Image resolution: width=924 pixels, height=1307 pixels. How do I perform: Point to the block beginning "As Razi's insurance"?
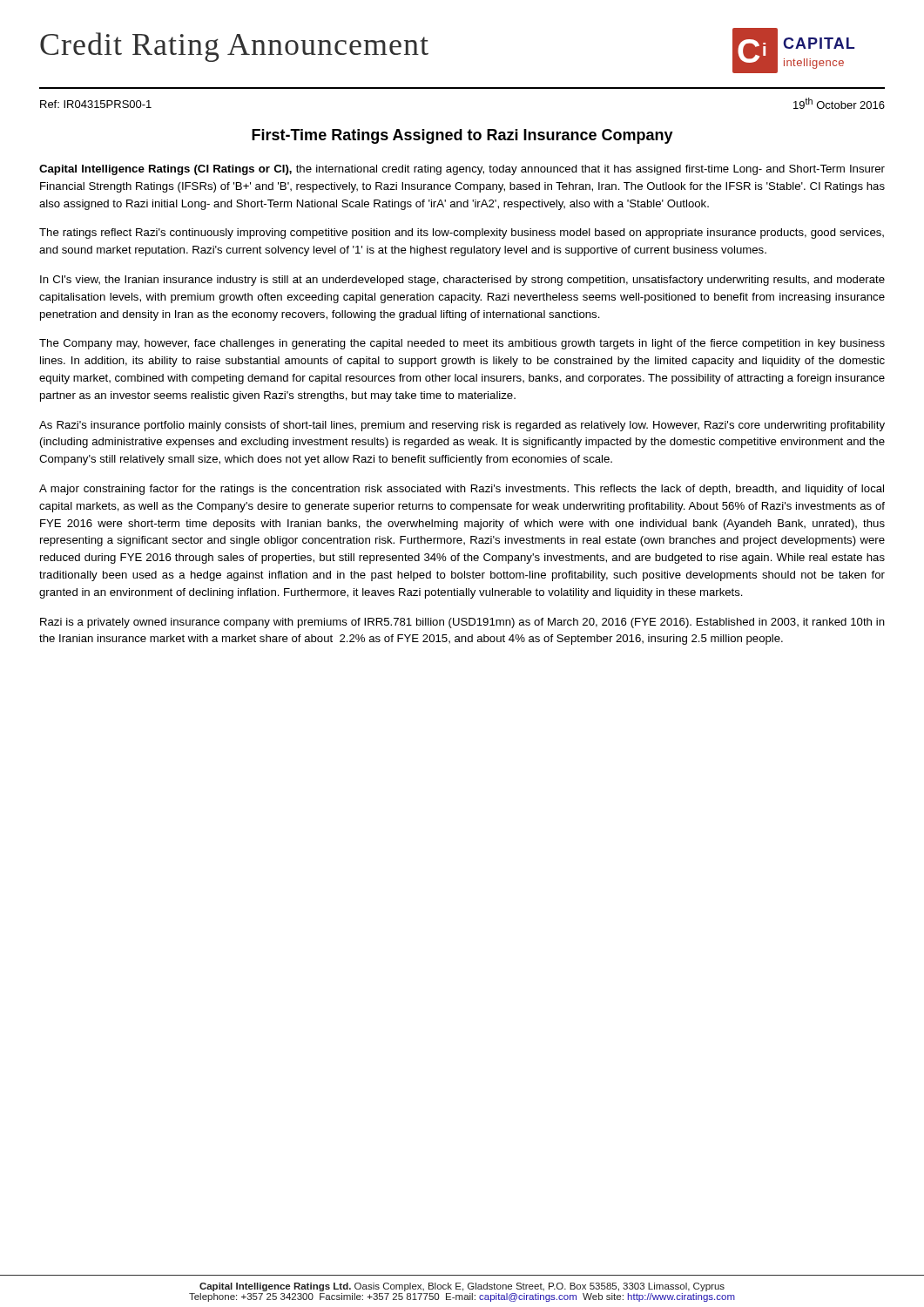462,442
